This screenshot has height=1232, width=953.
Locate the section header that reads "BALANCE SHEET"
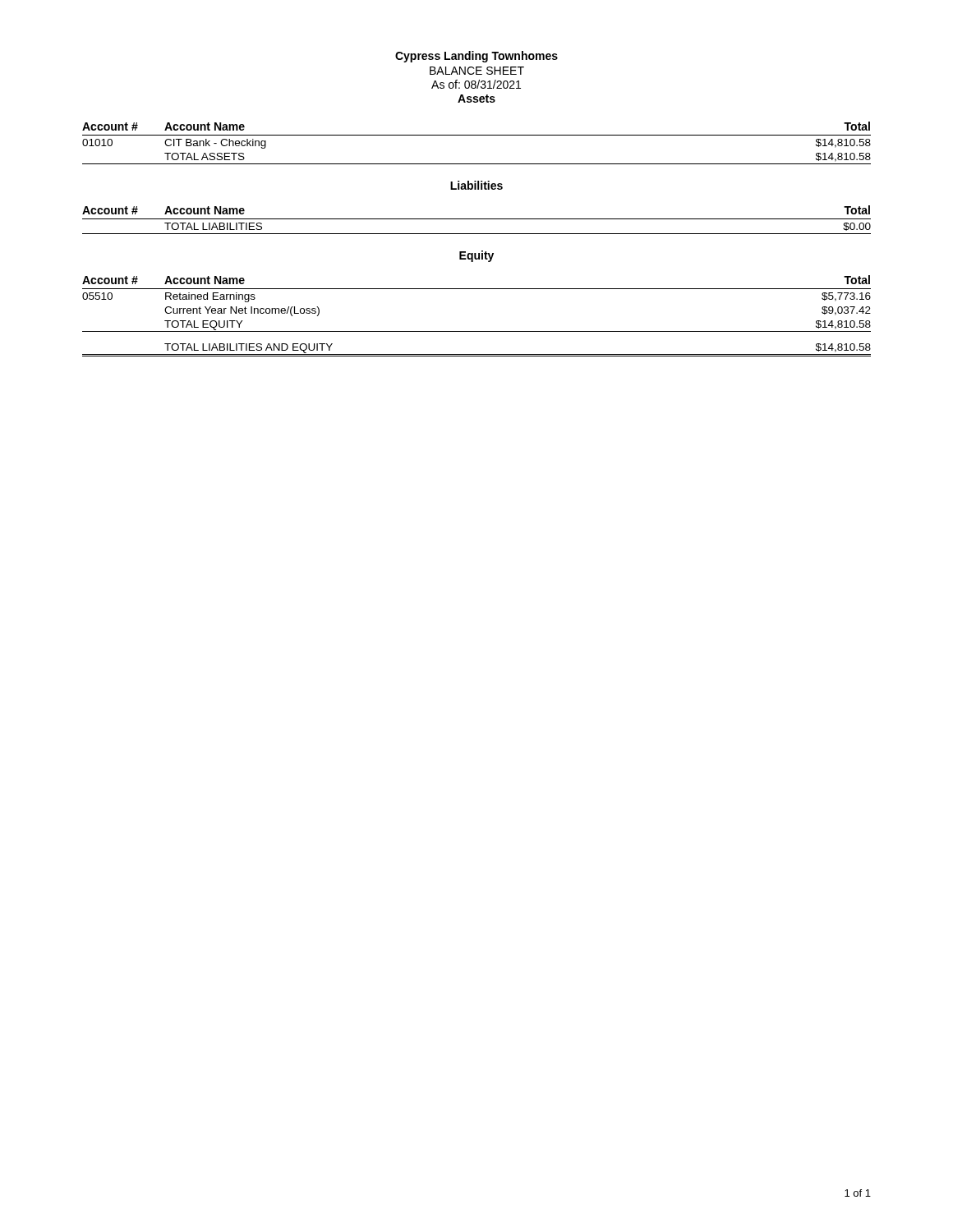coord(476,71)
